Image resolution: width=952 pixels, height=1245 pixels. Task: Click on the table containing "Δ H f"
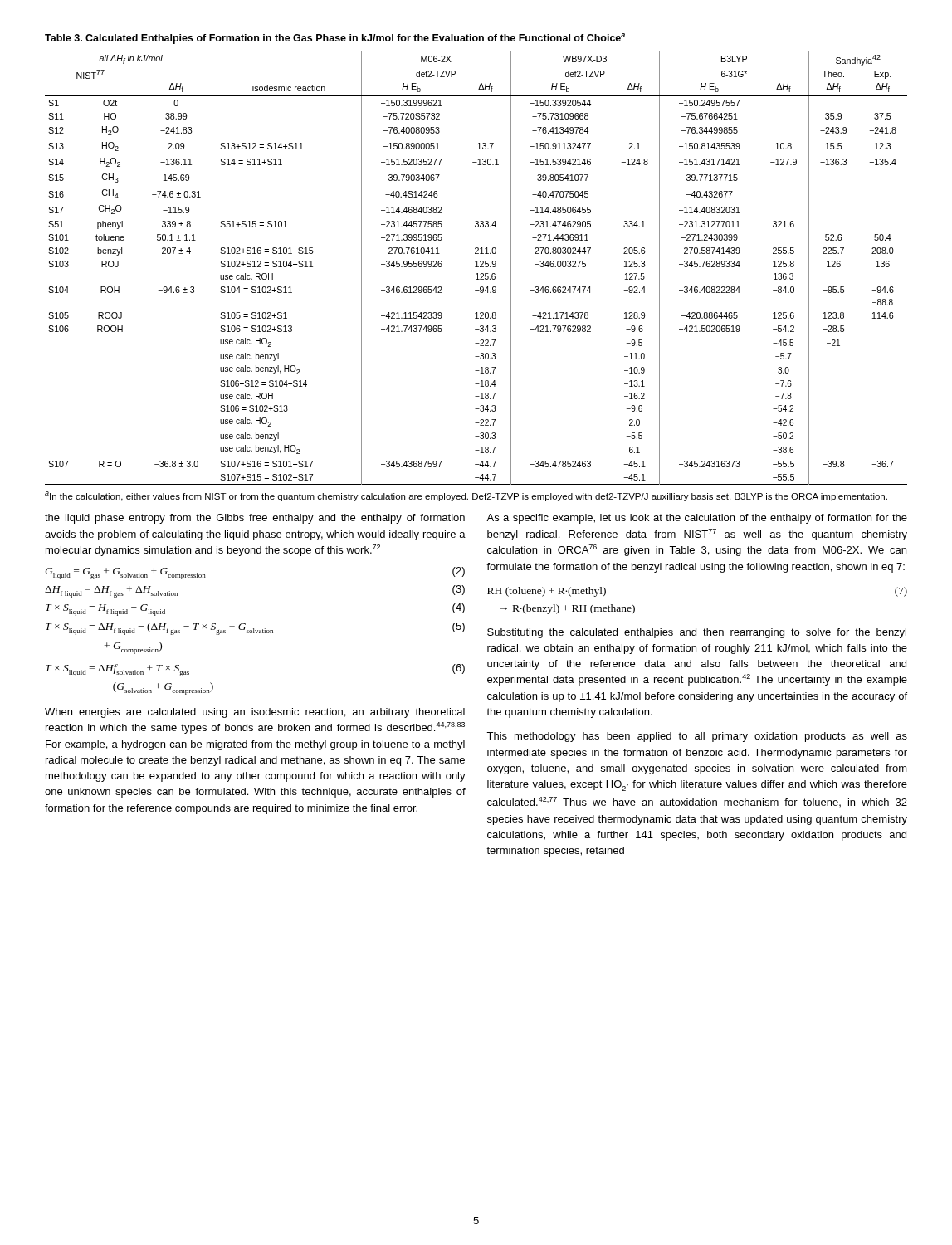tap(476, 268)
